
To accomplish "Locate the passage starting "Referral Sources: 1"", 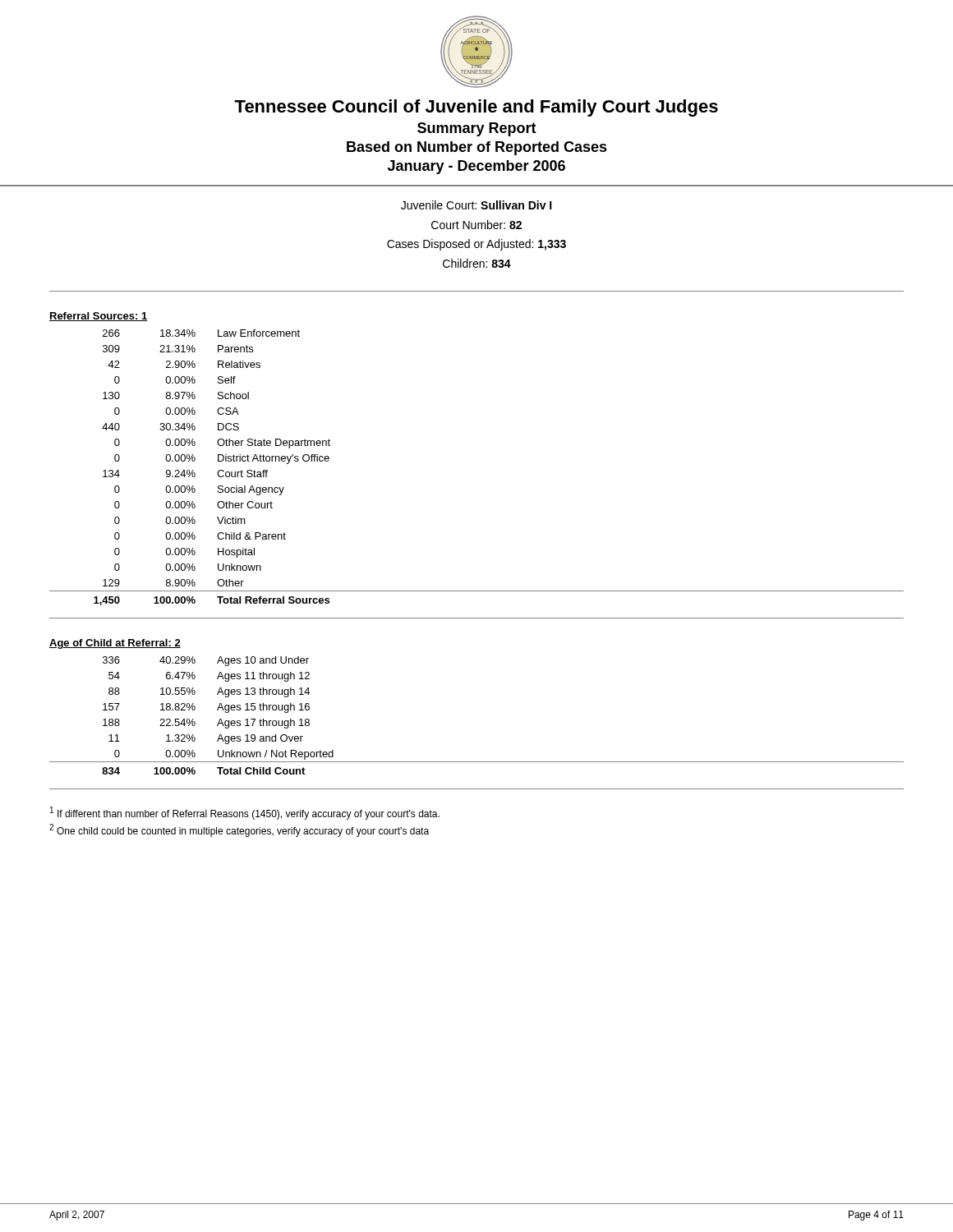I will click(x=98, y=316).
